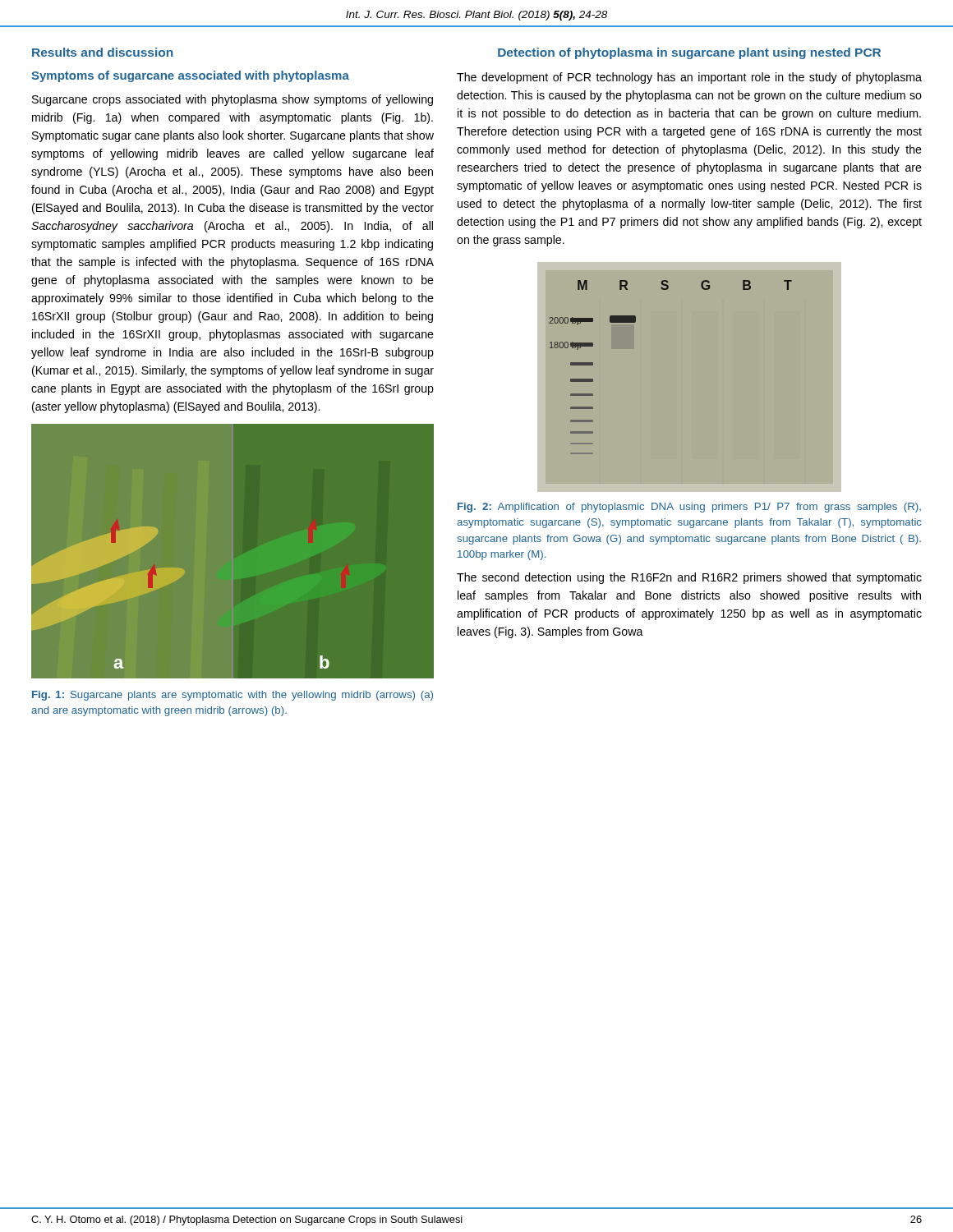Select the region starting "Detection of phytoplasma in sugarcane plant using nested"
Image resolution: width=953 pixels, height=1232 pixels.
[x=689, y=52]
